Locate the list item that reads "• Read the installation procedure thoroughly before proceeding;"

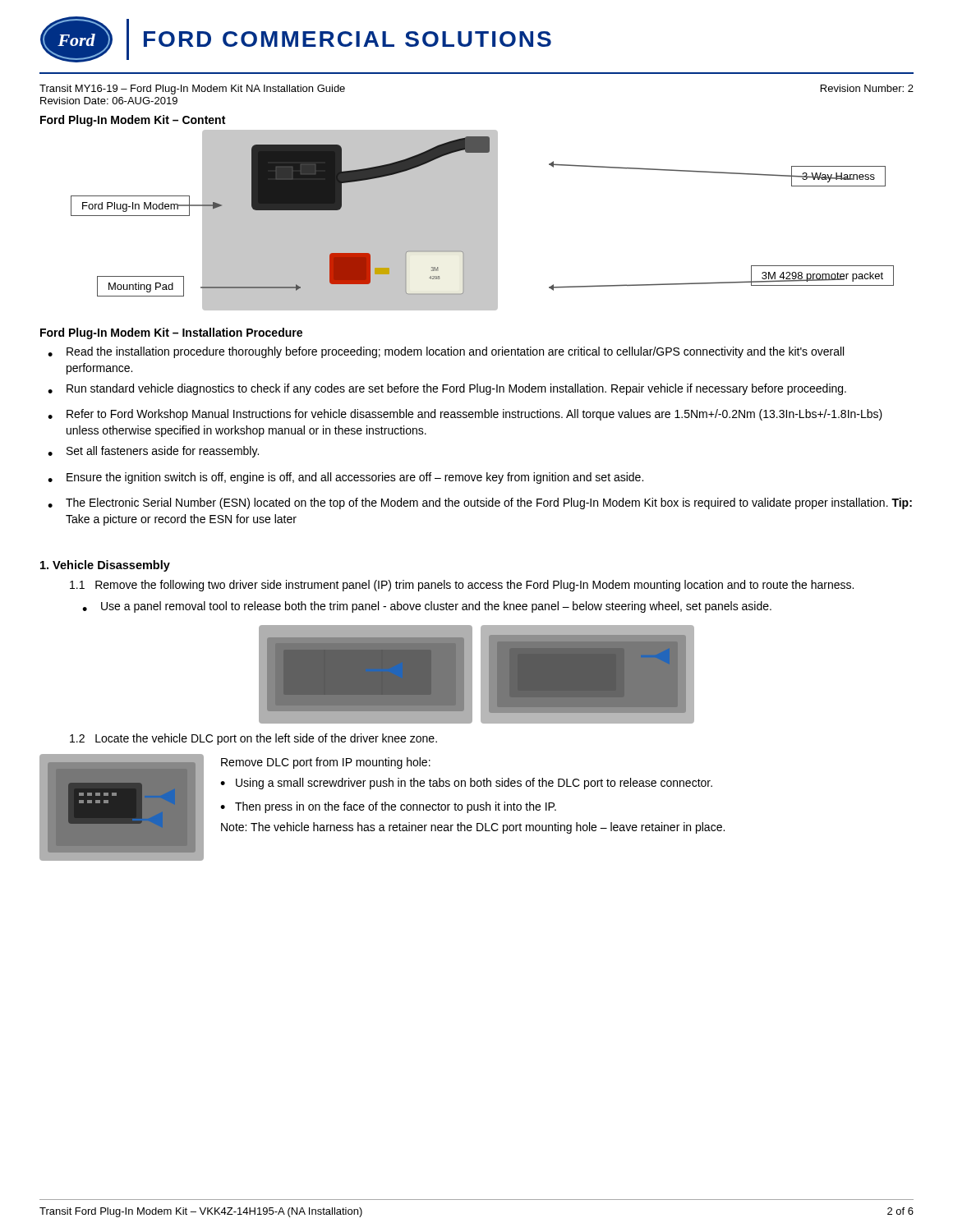pyautogui.click(x=481, y=360)
